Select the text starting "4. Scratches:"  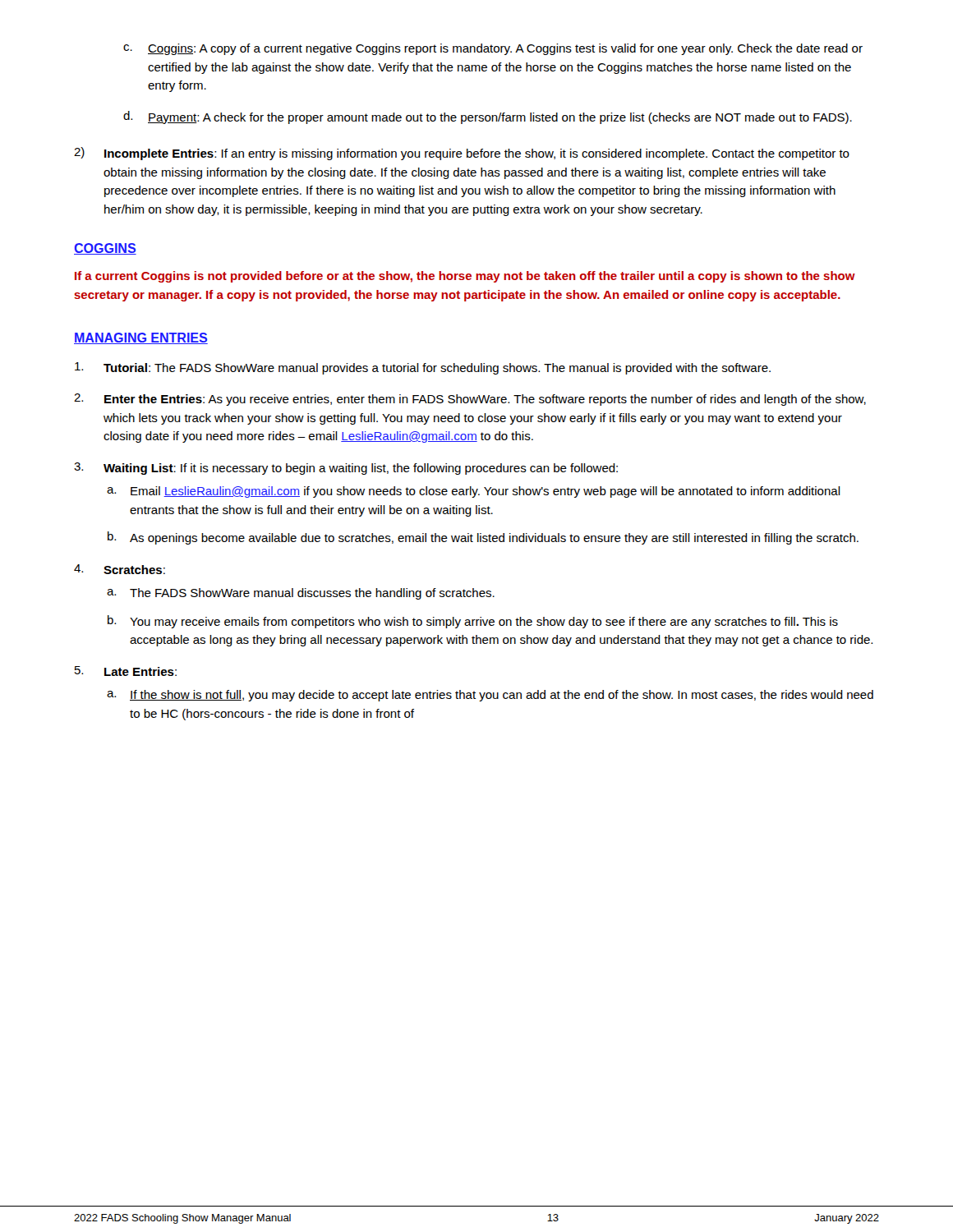tap(120, 569)
